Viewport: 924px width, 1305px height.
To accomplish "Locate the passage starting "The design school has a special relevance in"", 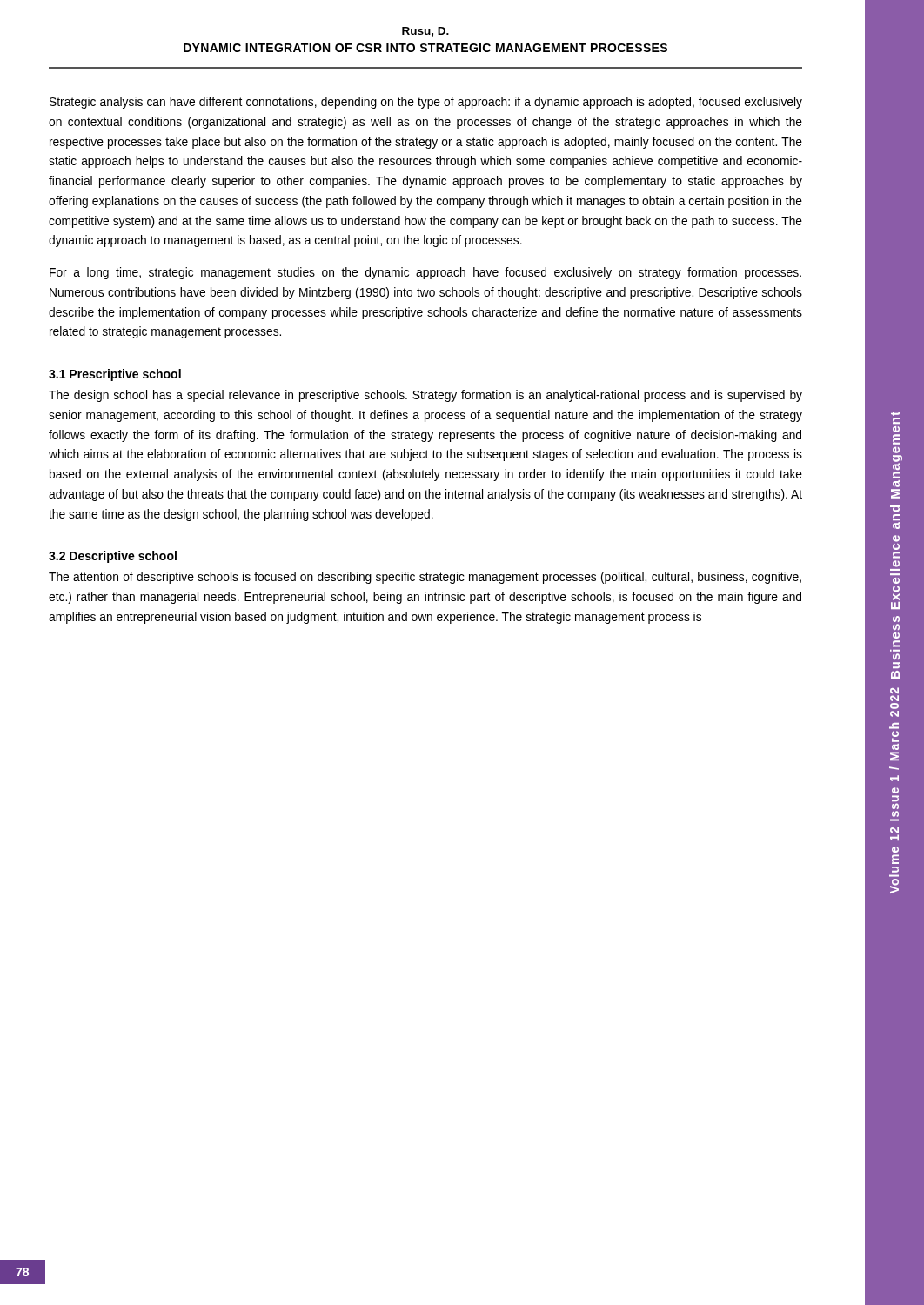I will pyautogui.click(x=425, y=455).
